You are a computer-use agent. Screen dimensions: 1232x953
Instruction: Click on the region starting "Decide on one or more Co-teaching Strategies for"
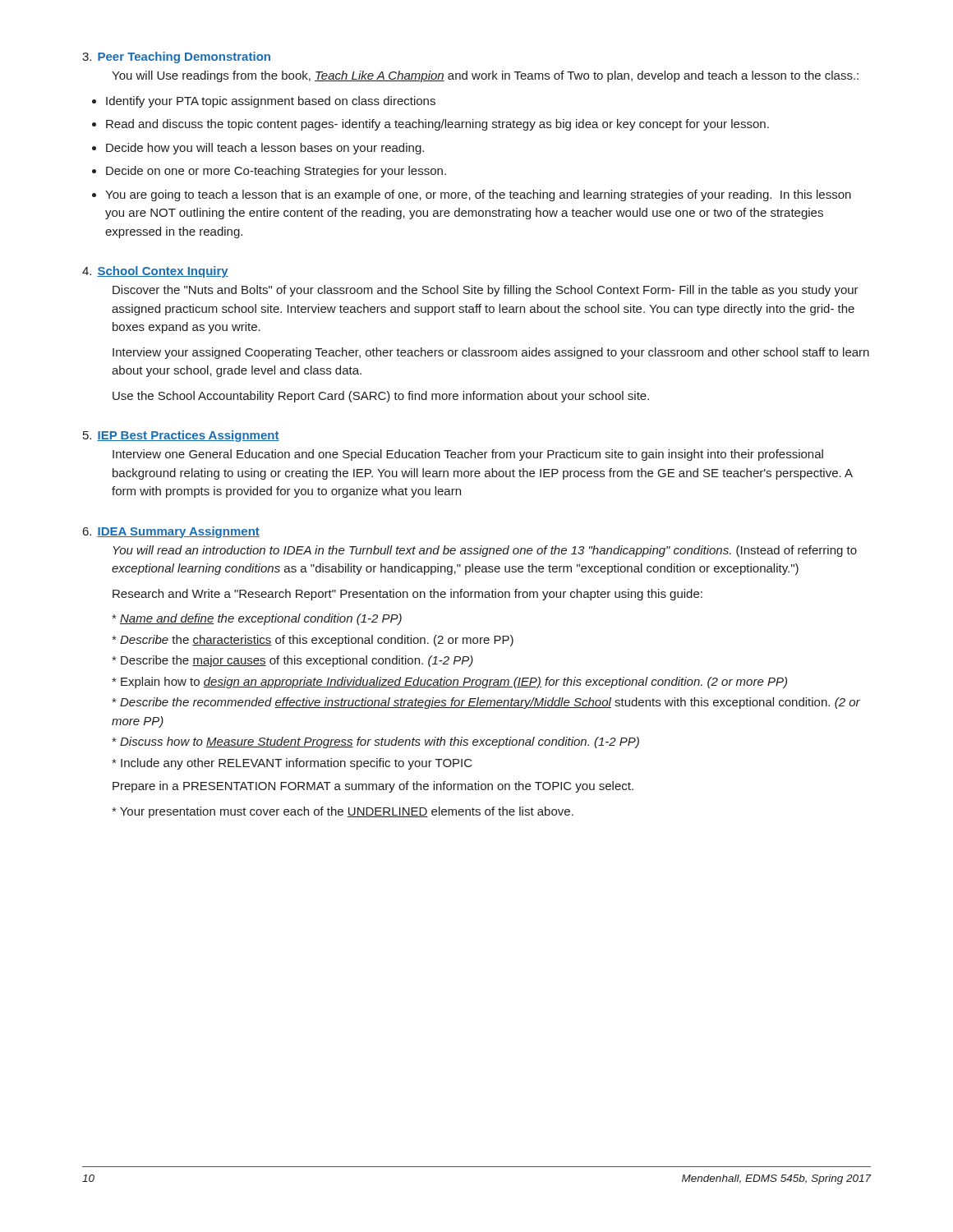click(269, 172)
